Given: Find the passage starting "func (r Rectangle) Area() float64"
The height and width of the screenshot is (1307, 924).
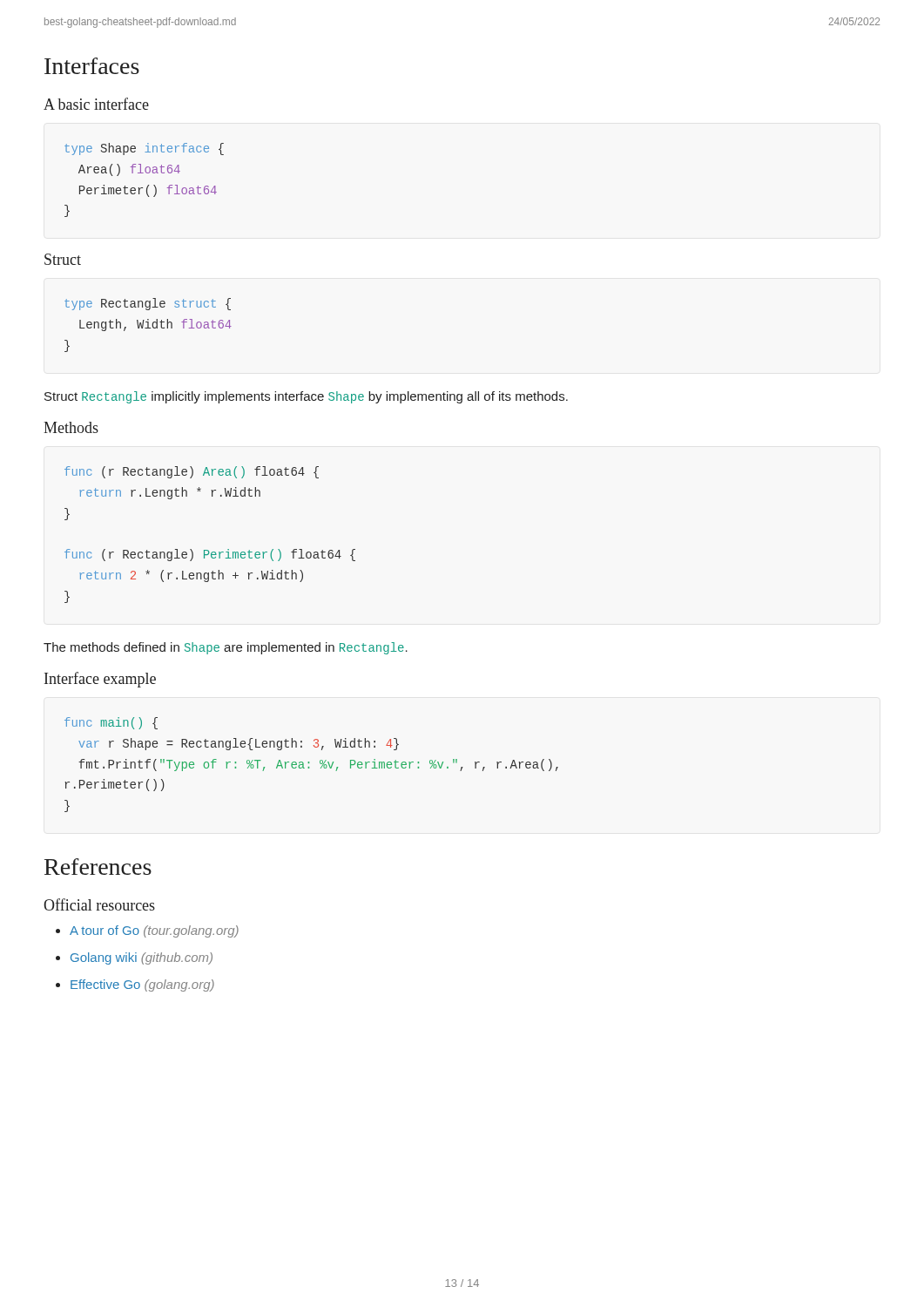Looking at the screenshot, I should (192, 472).
